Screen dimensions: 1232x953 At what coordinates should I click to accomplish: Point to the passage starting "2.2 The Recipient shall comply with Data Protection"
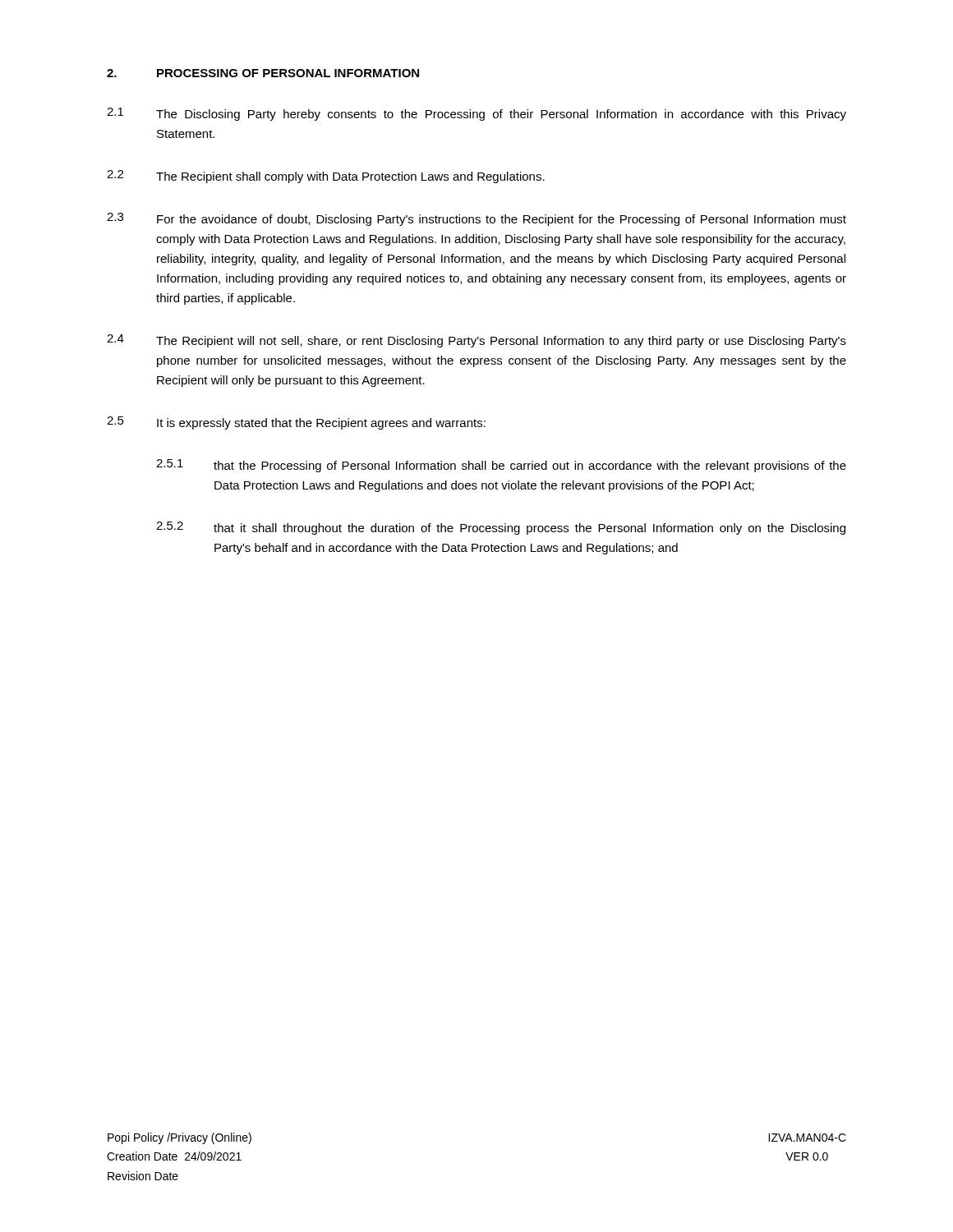(x=476, y=177)
